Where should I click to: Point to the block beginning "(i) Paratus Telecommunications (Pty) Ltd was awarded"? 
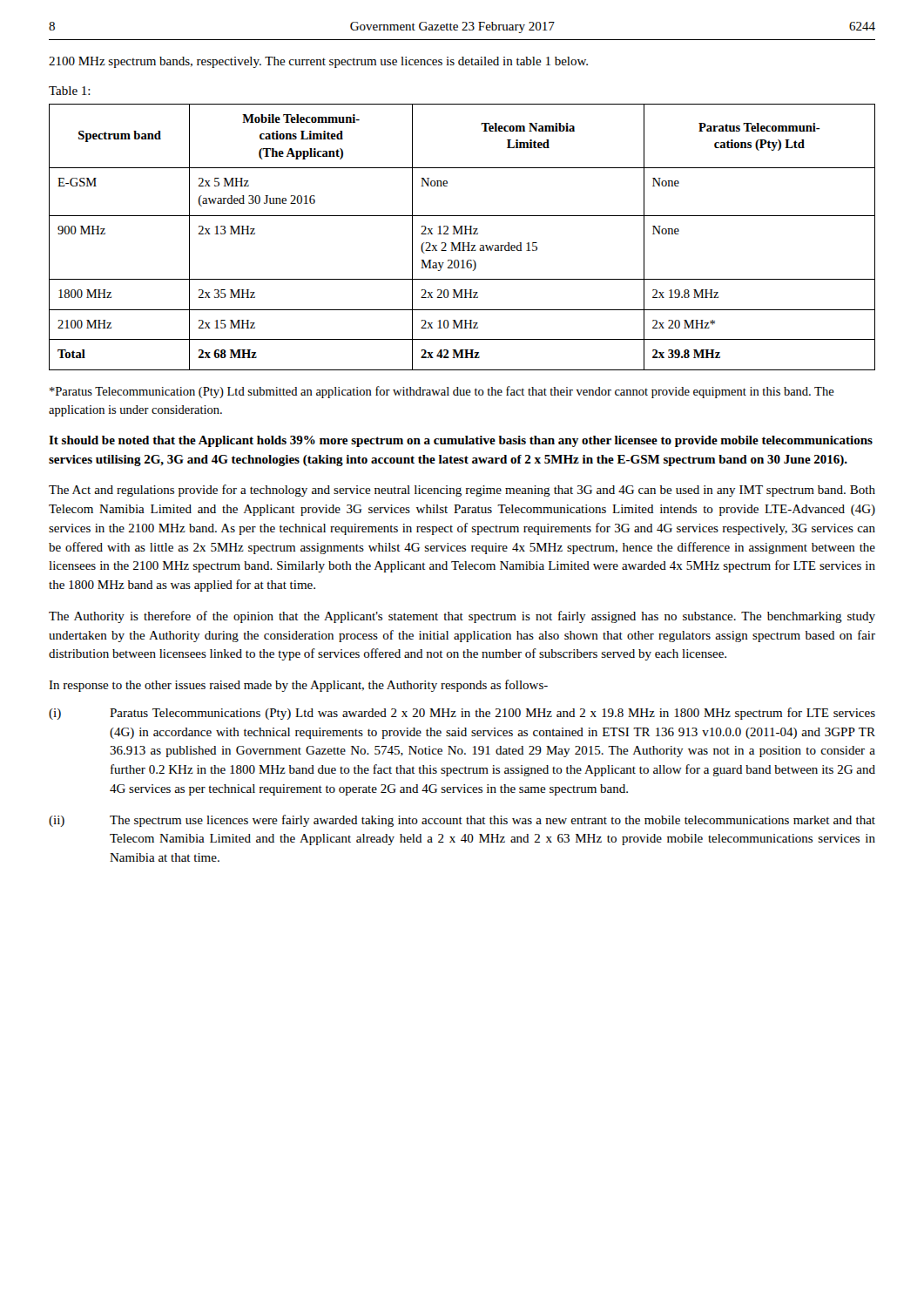coord(462,751)
